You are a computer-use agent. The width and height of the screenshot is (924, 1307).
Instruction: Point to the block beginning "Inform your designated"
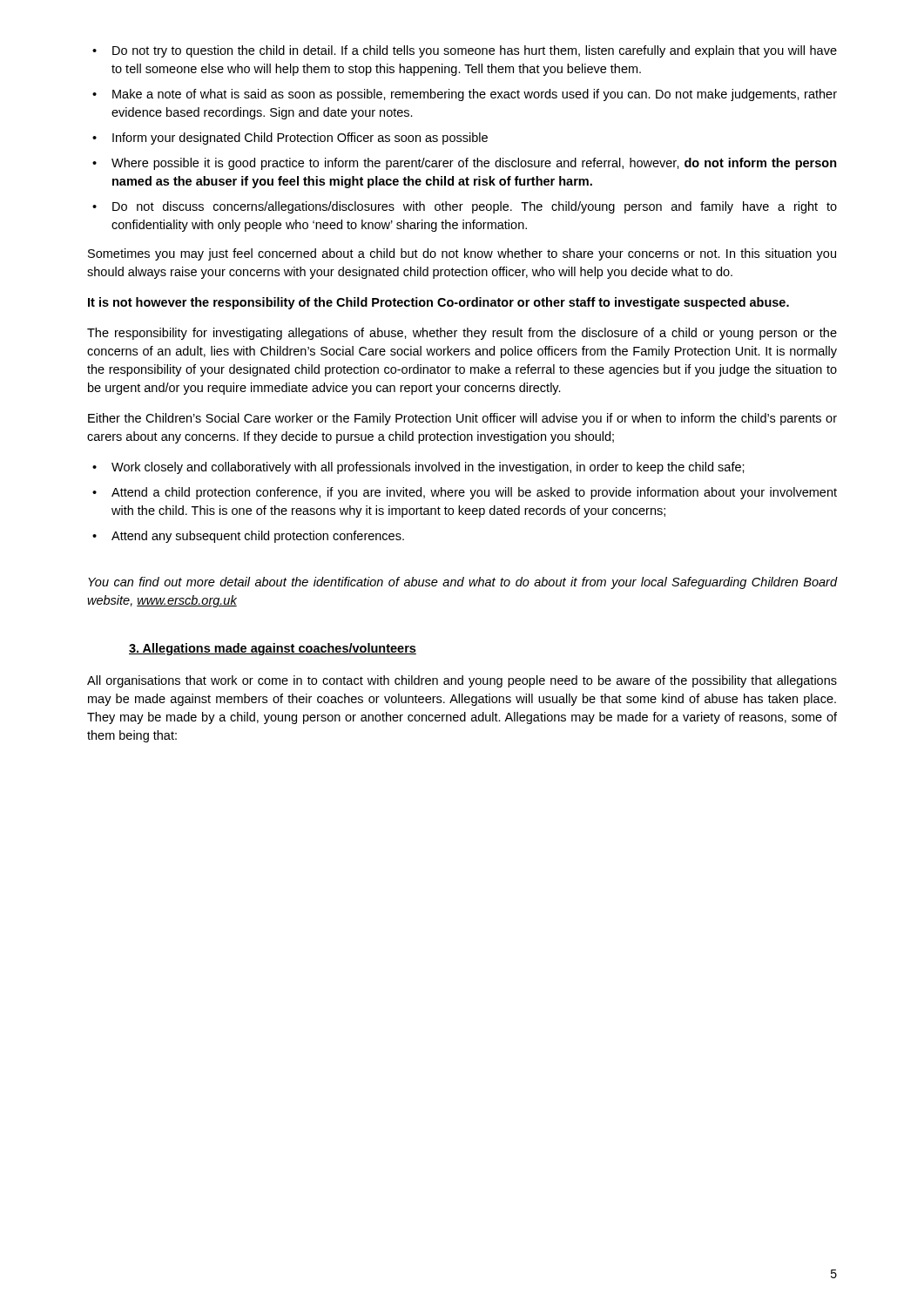pyautogui.click(x=300, y=138)
